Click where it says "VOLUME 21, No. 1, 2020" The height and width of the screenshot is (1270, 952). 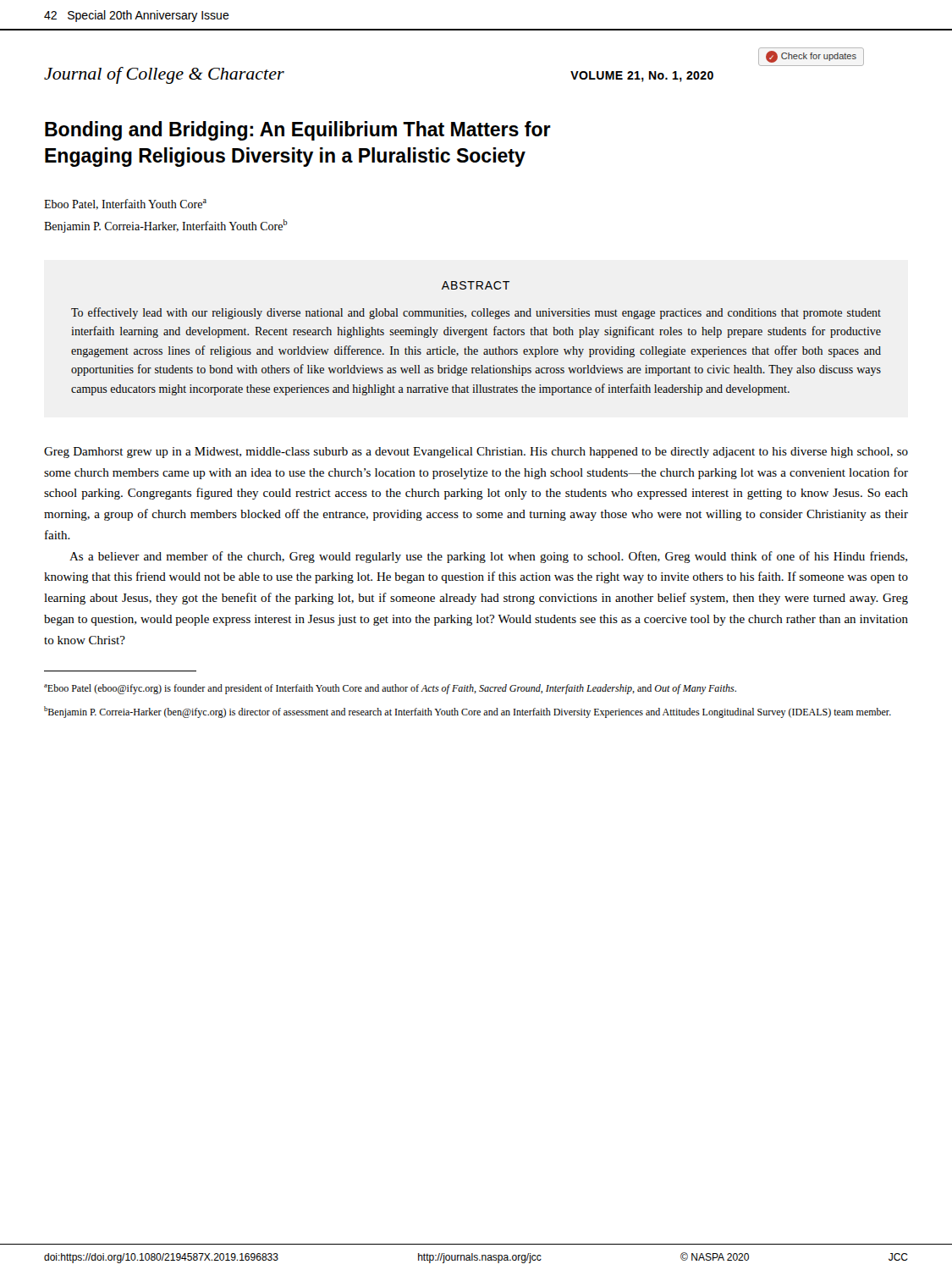click(642, 75)
